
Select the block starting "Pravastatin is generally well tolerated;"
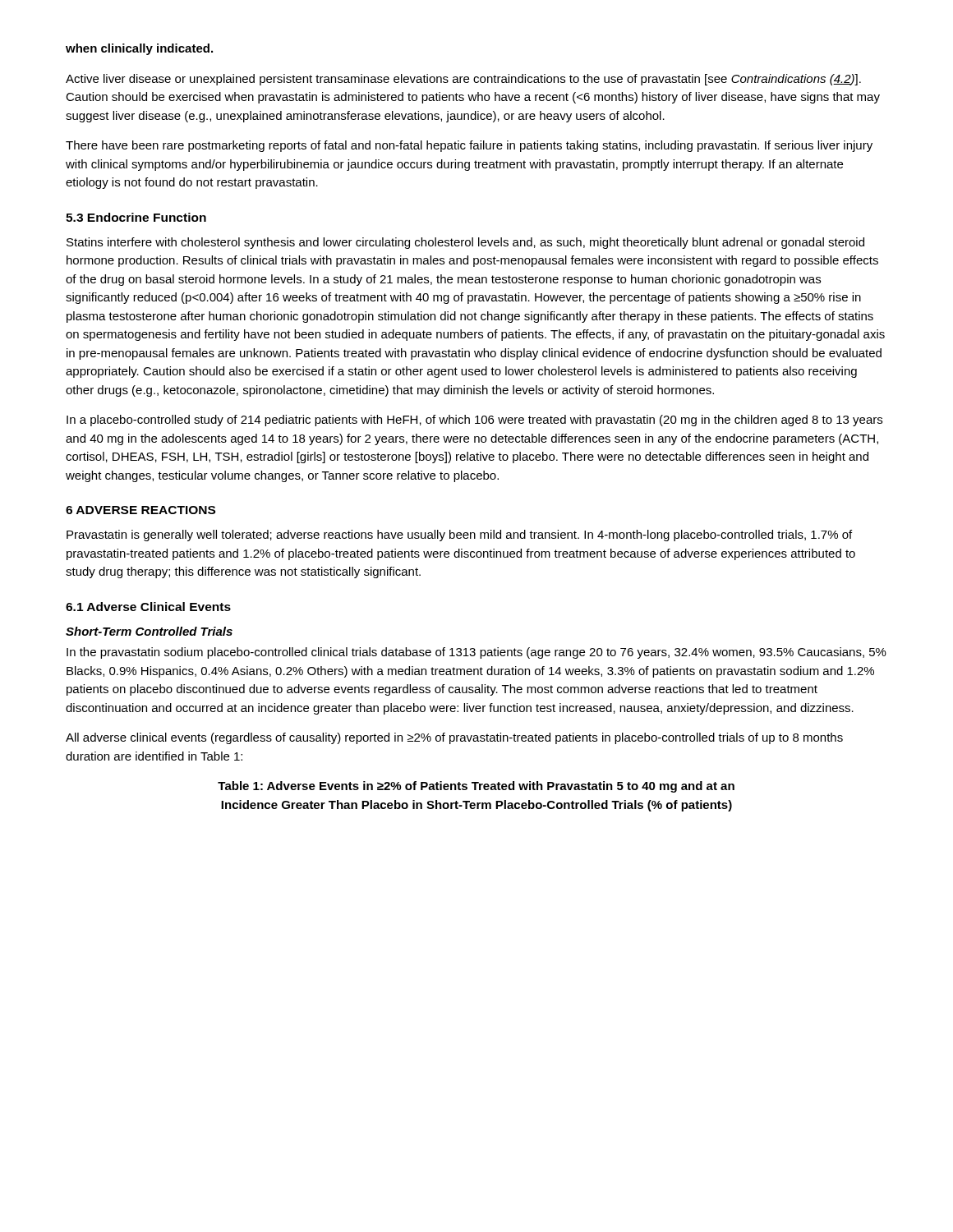tap(461, 553)
